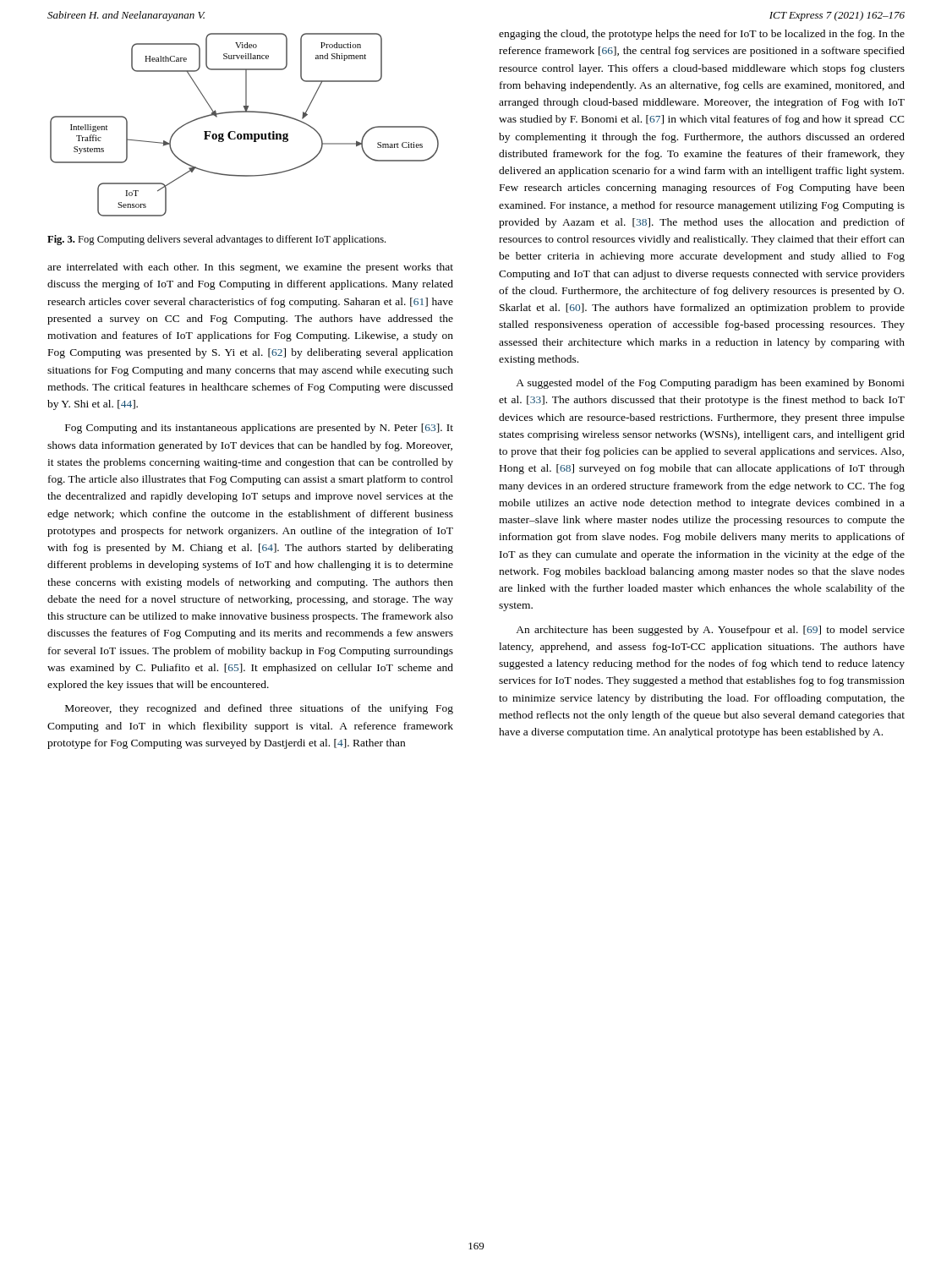Locate the text block that says "An architecture has been suggested by A."
Screen dimensions: 1268x952
[x=702, y=681]
